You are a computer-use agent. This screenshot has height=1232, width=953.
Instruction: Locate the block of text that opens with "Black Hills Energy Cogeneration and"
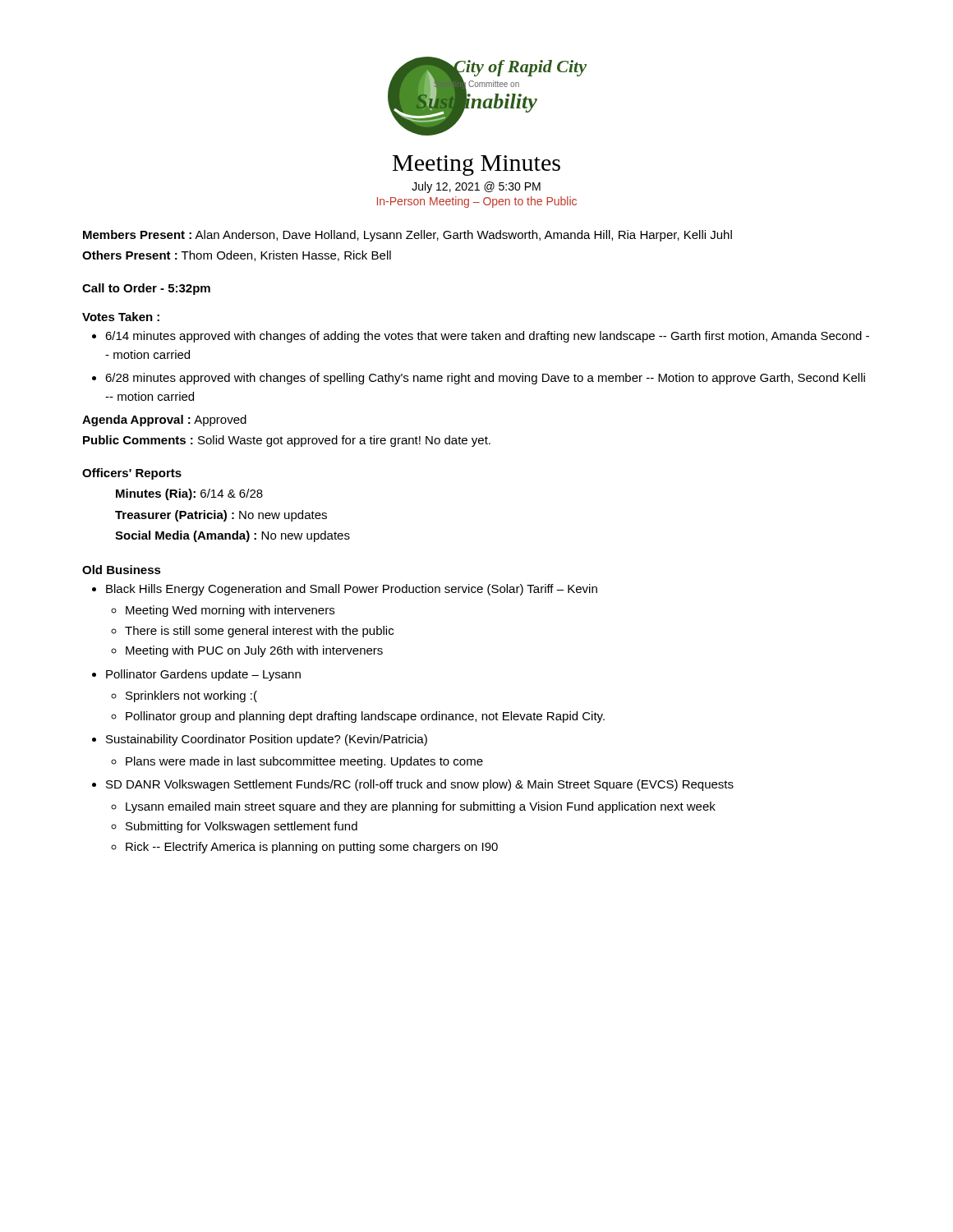(x=352, y=590)
